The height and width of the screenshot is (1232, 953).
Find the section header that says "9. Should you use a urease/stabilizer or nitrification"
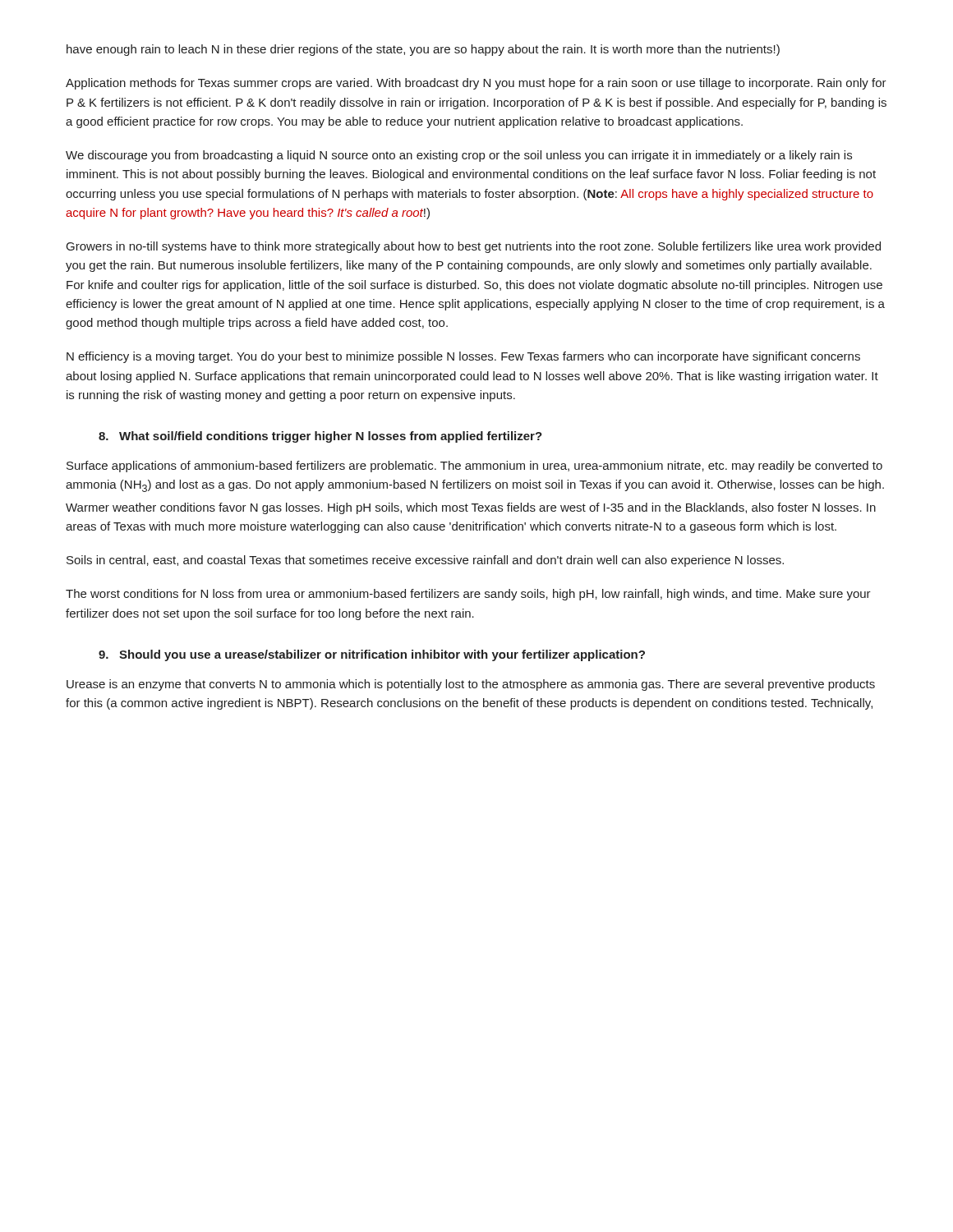click(372, 654)
